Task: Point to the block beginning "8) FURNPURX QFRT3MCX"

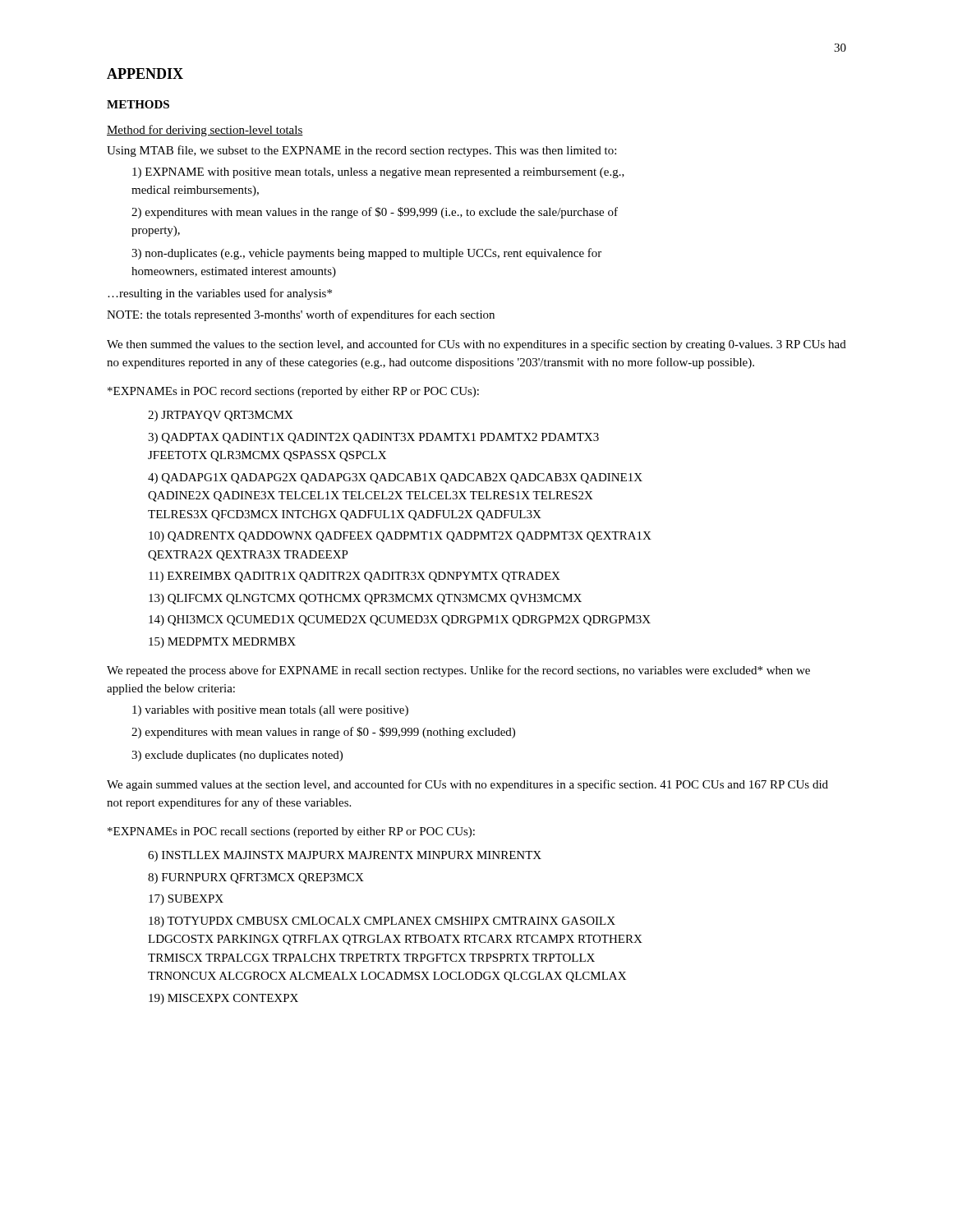Action: tap(256, 877)
